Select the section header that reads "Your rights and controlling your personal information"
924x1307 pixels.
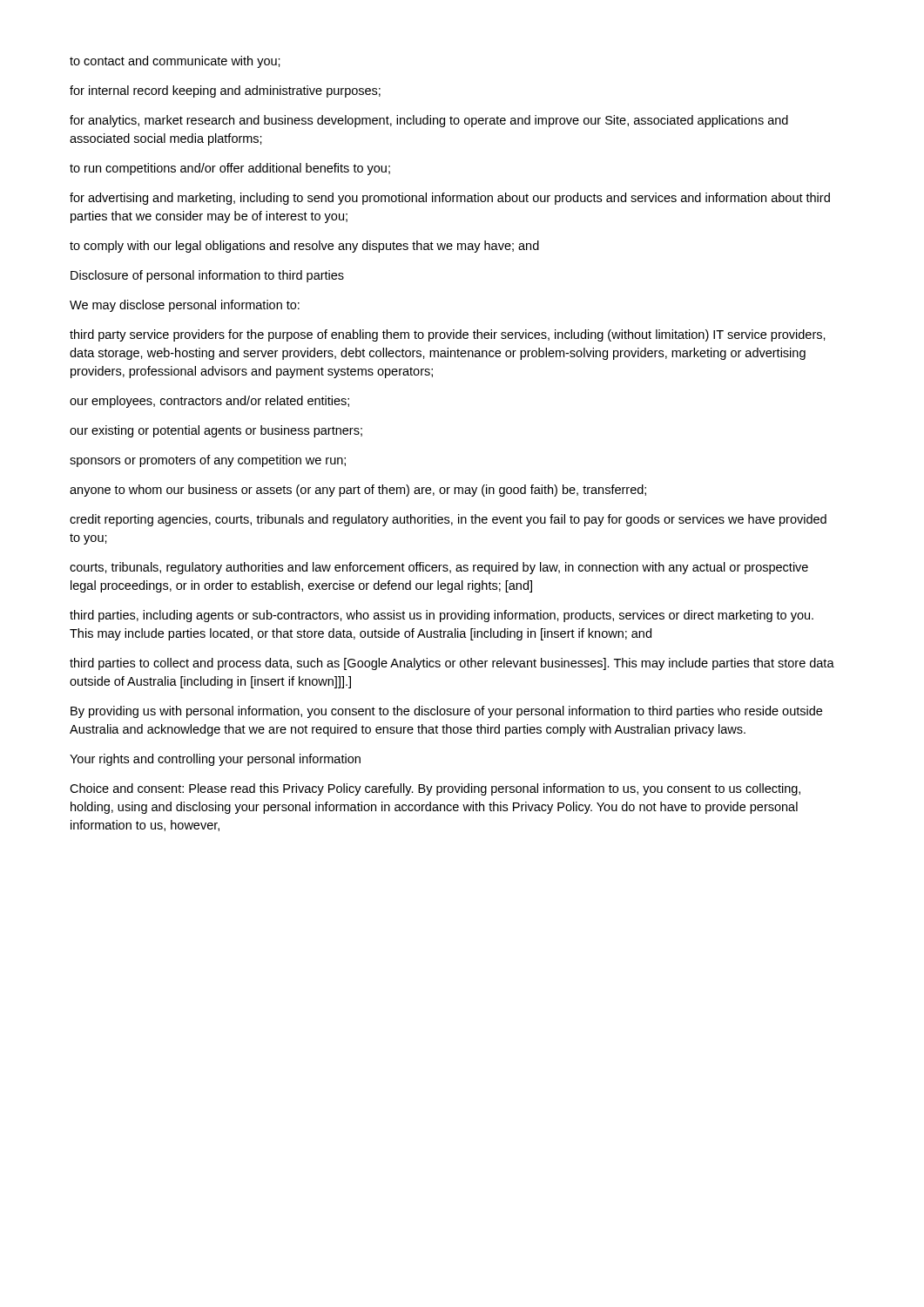click(215, 759)
